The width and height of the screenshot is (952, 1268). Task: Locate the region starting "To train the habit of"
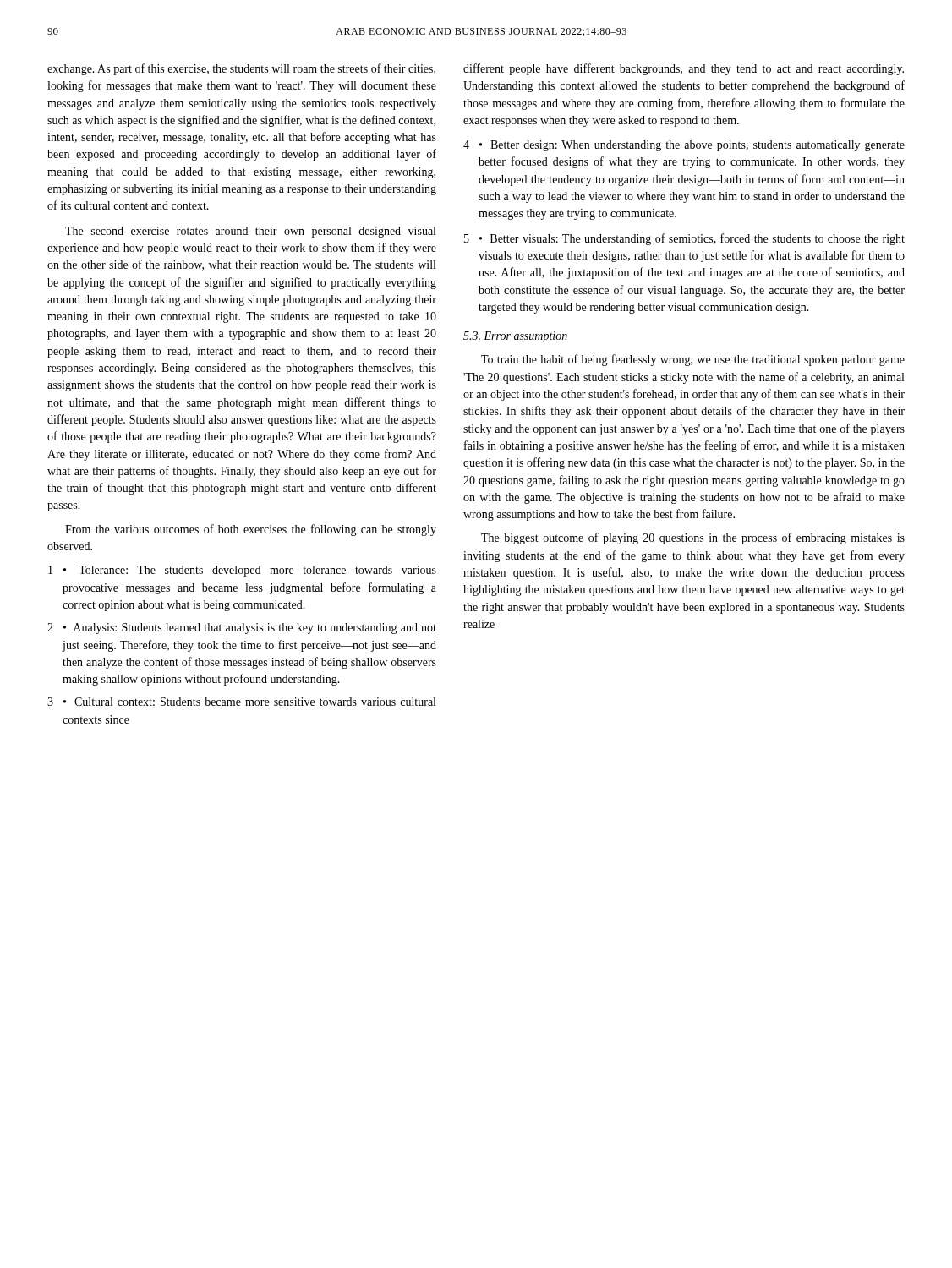click(684, 438)
